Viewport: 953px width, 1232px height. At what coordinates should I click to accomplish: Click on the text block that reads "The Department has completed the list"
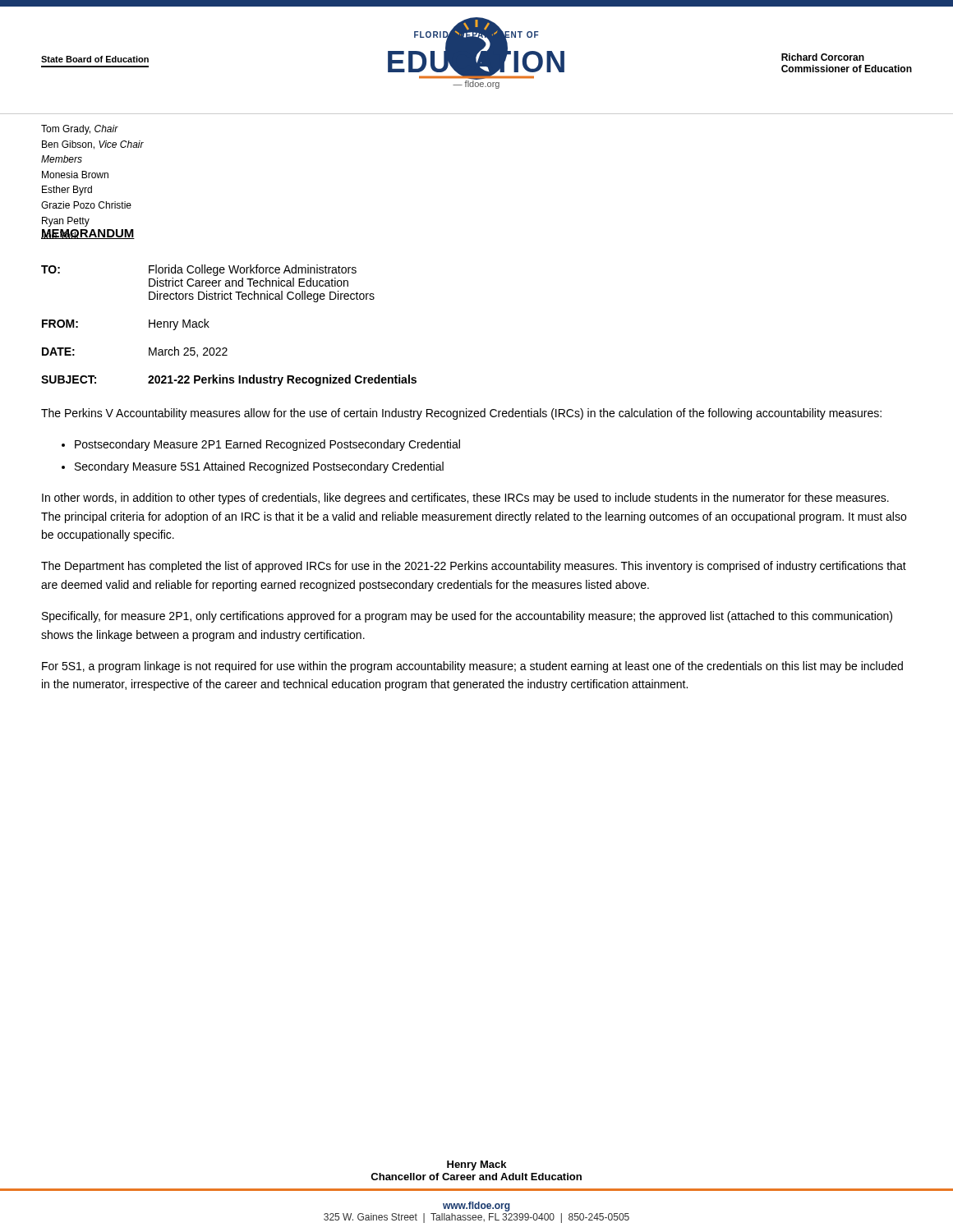pyautogui.click(x=473, y=575)
